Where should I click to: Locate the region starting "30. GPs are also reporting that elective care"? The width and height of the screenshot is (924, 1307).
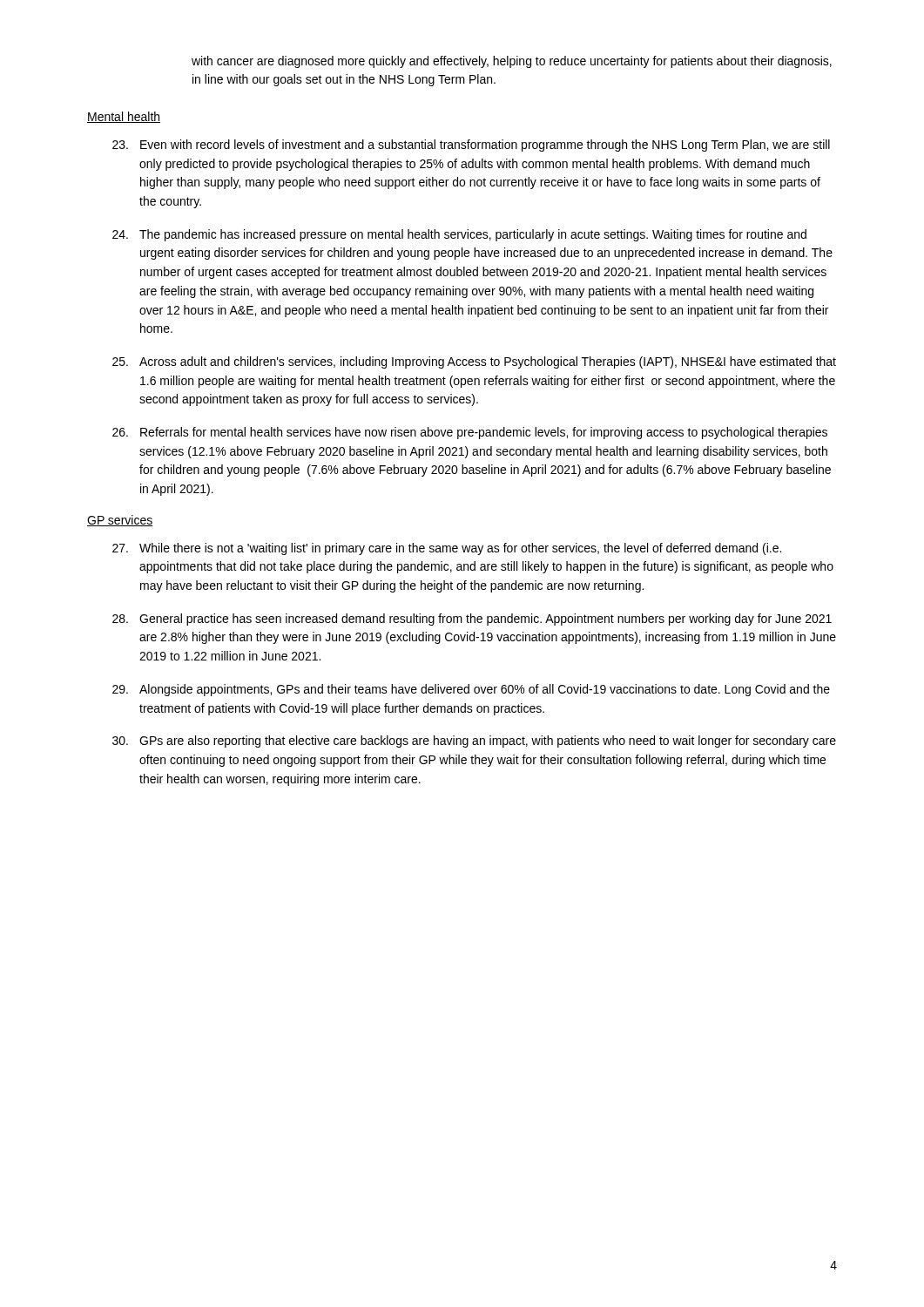(x=462, y=760)
